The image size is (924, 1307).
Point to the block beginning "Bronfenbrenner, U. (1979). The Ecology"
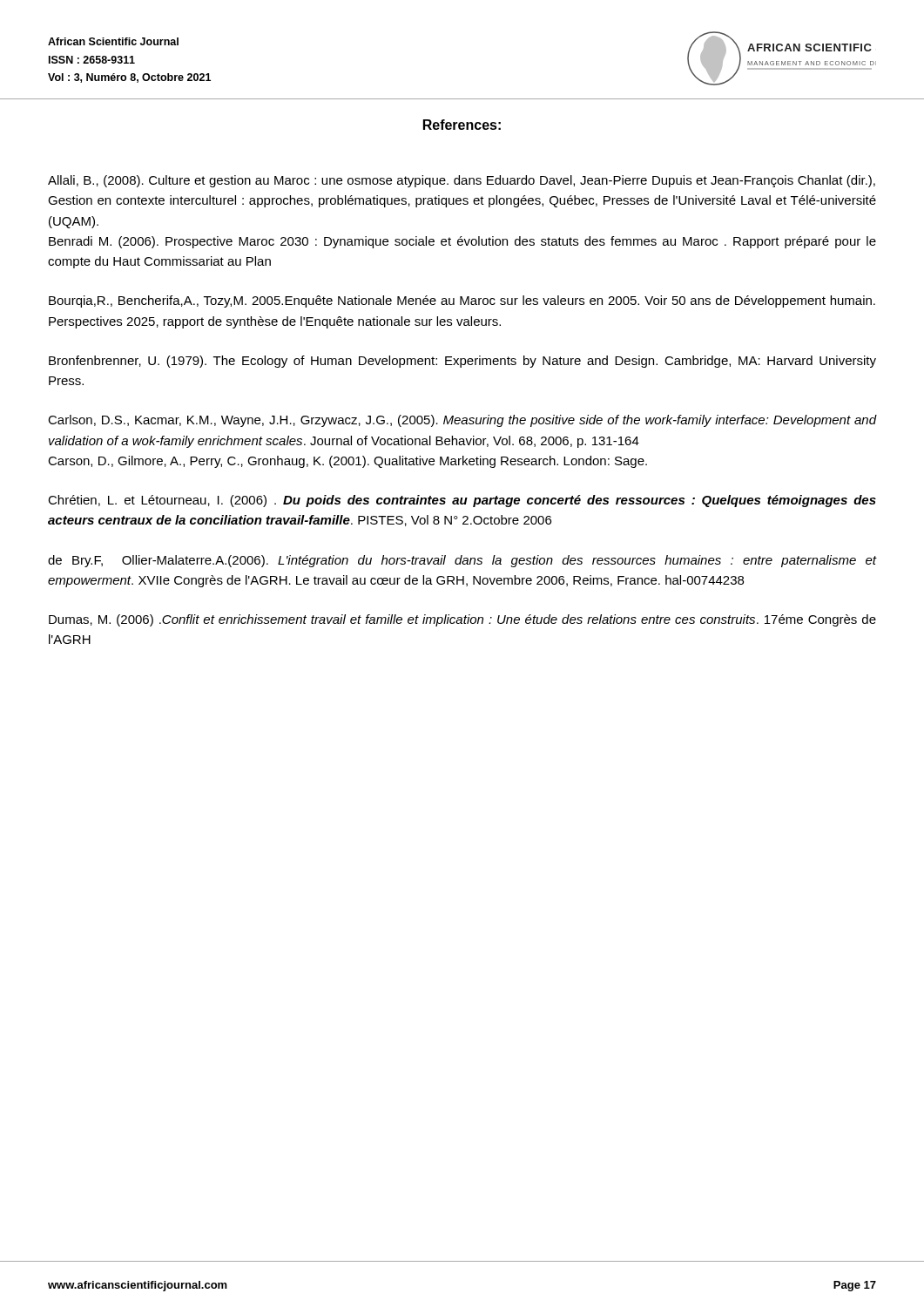[x=462, y=370]
